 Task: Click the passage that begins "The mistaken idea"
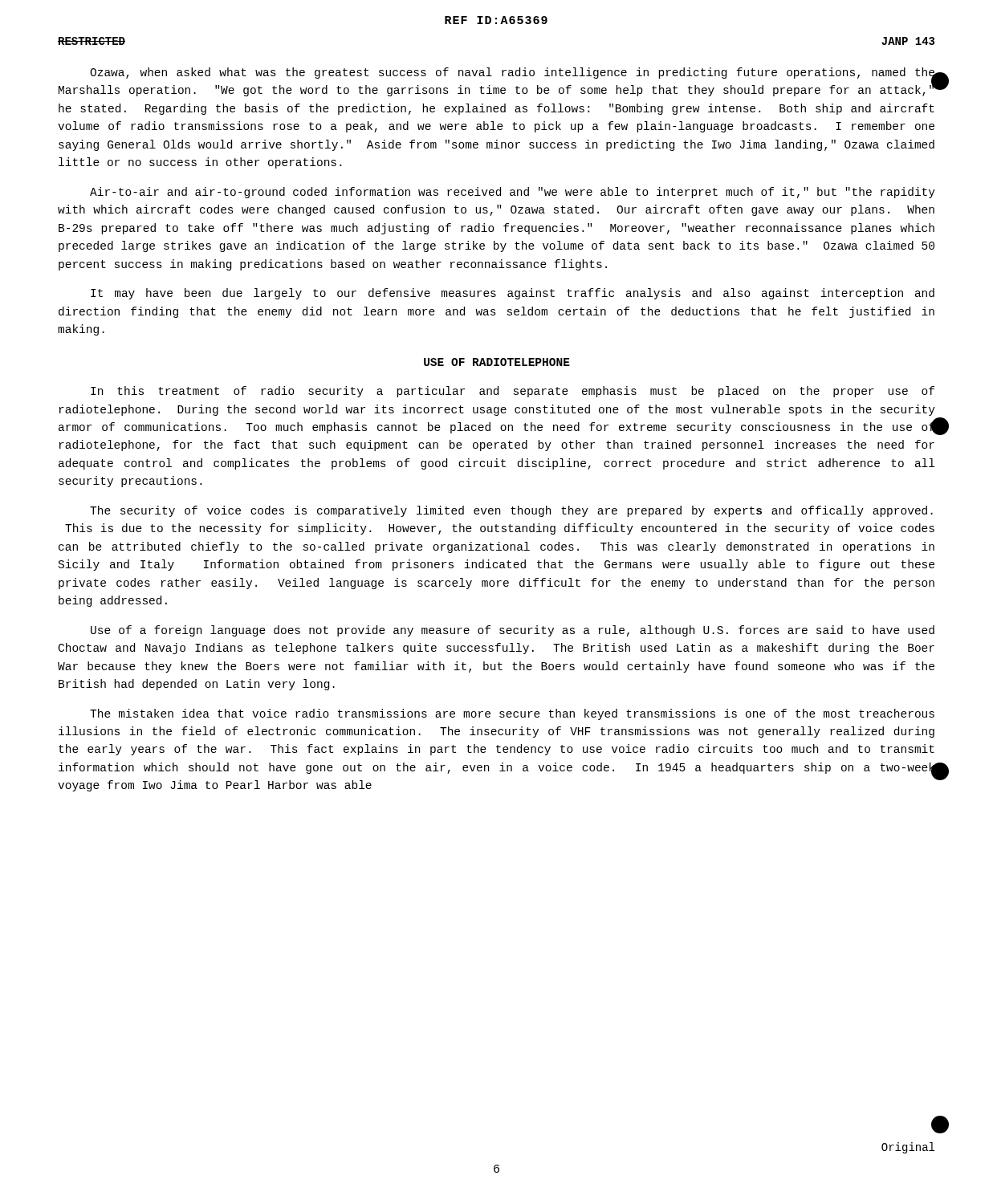pos(496,750)
